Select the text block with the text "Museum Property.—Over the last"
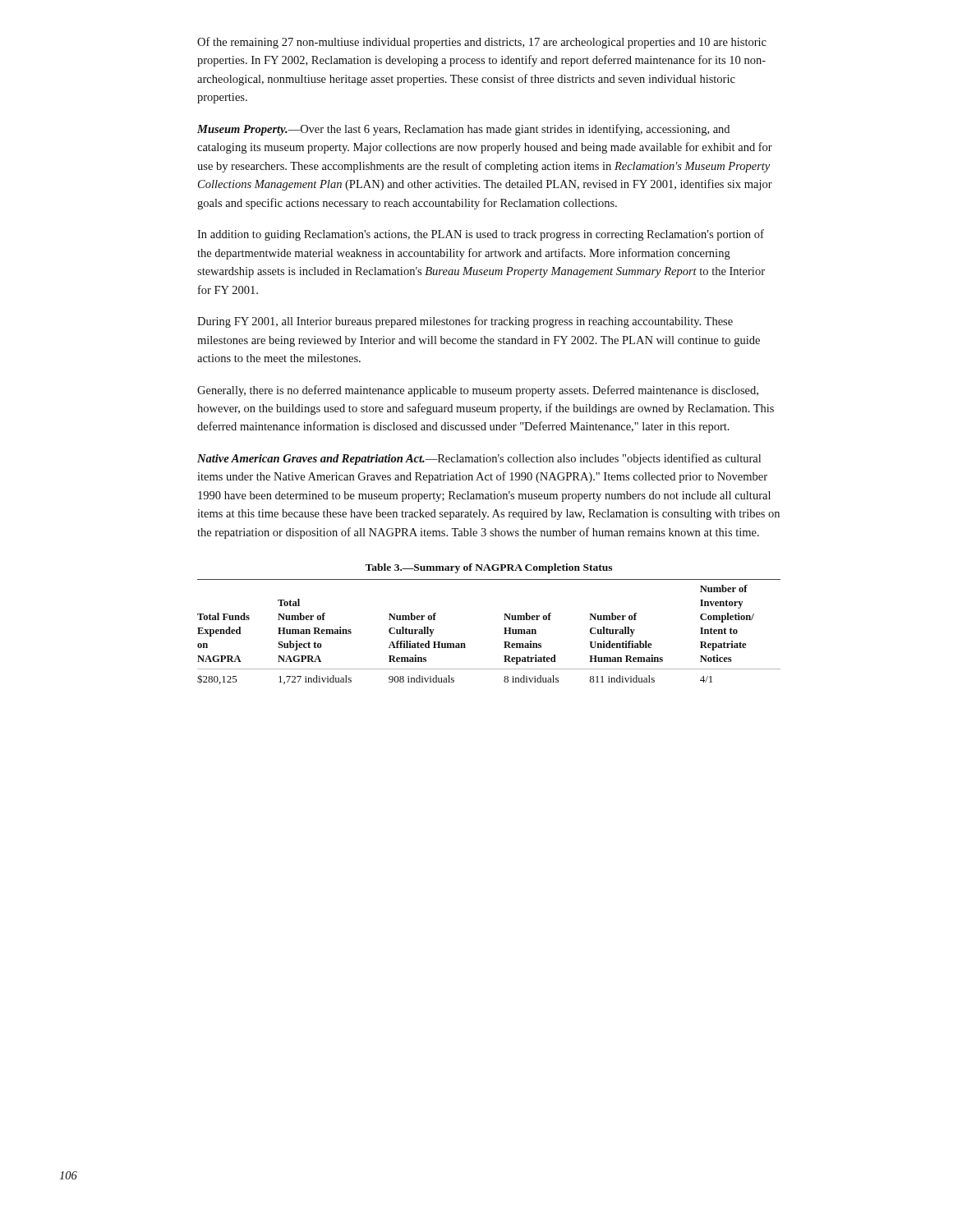This screenshot has height=1232, width=953. [489, 166]
